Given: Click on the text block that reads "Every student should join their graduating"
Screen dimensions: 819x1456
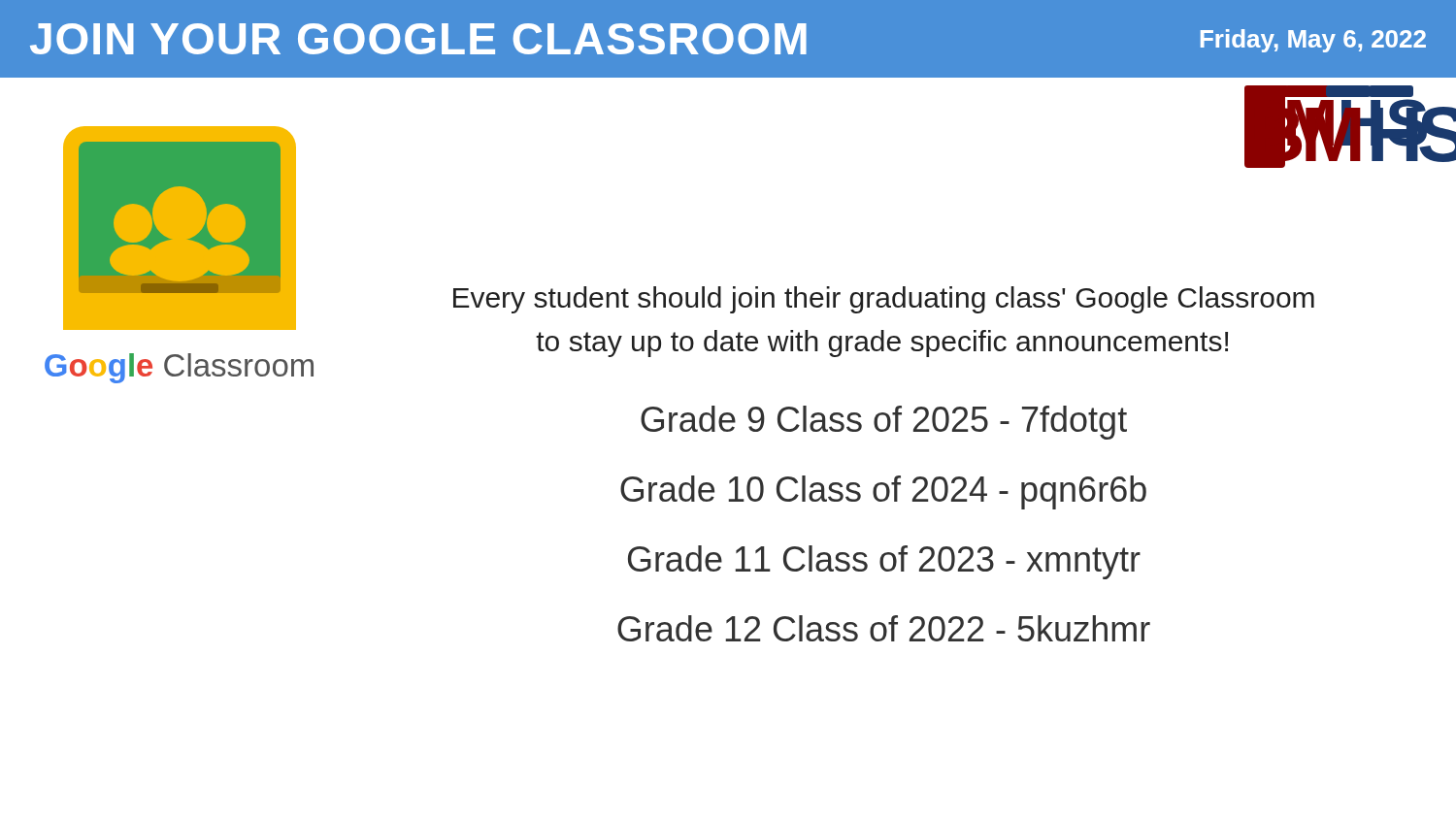Looking at the screenshot, I should click(883, 319).
